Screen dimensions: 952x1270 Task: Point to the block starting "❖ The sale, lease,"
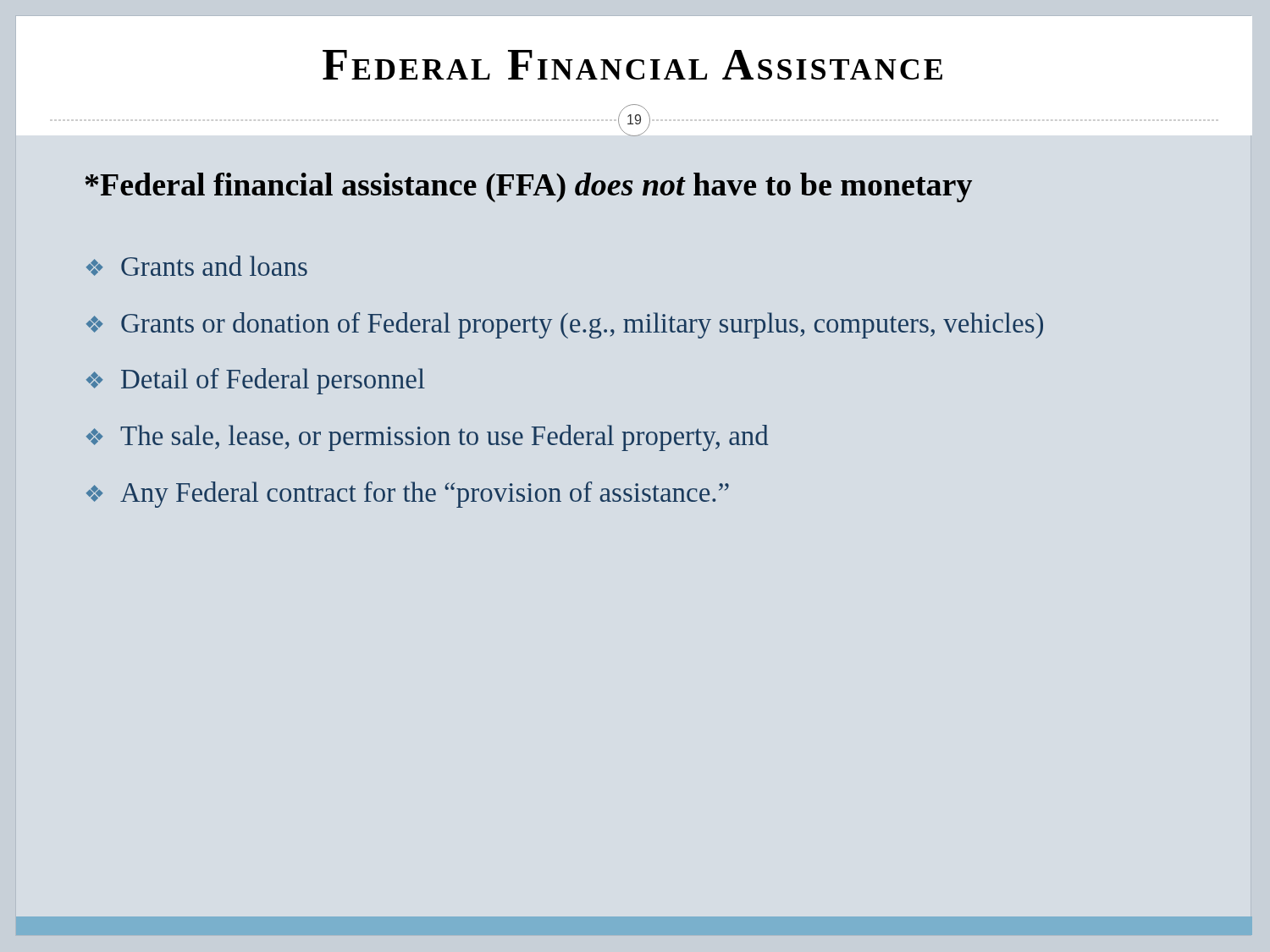point(426,436)
